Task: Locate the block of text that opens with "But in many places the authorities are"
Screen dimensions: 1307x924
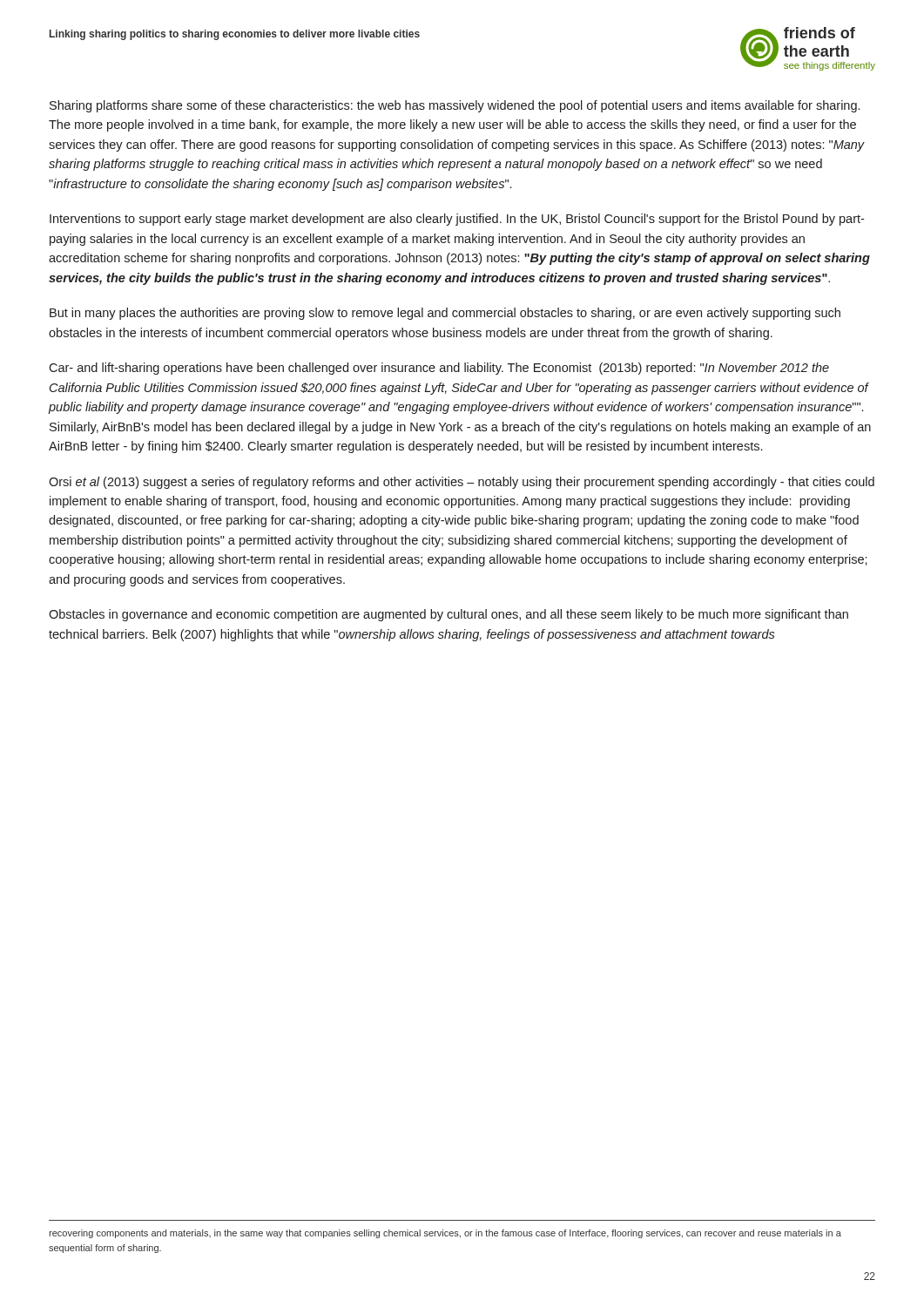Action: click(x=445, y=323)
